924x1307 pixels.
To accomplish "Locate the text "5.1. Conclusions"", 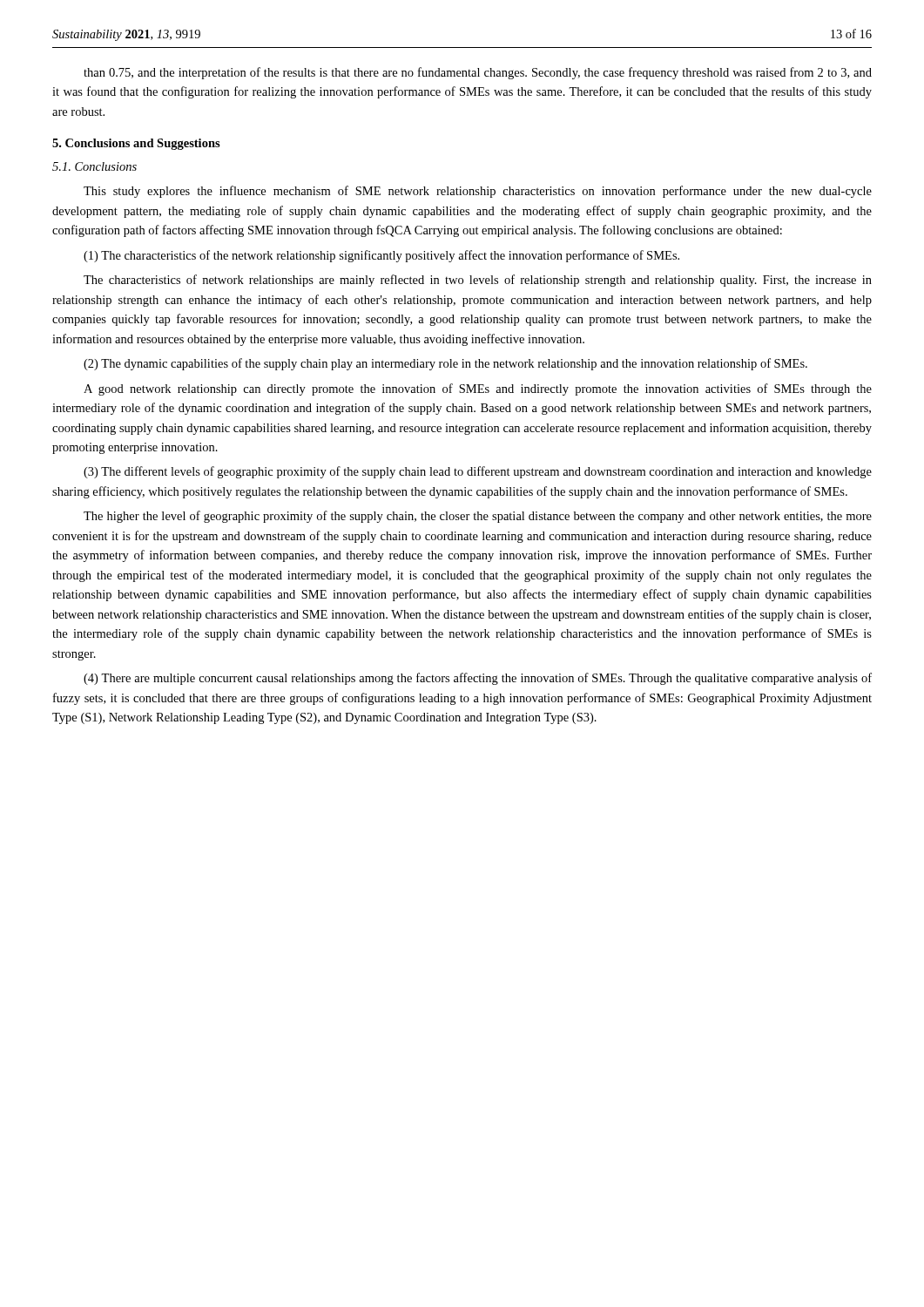I will [x=95, y=166].
